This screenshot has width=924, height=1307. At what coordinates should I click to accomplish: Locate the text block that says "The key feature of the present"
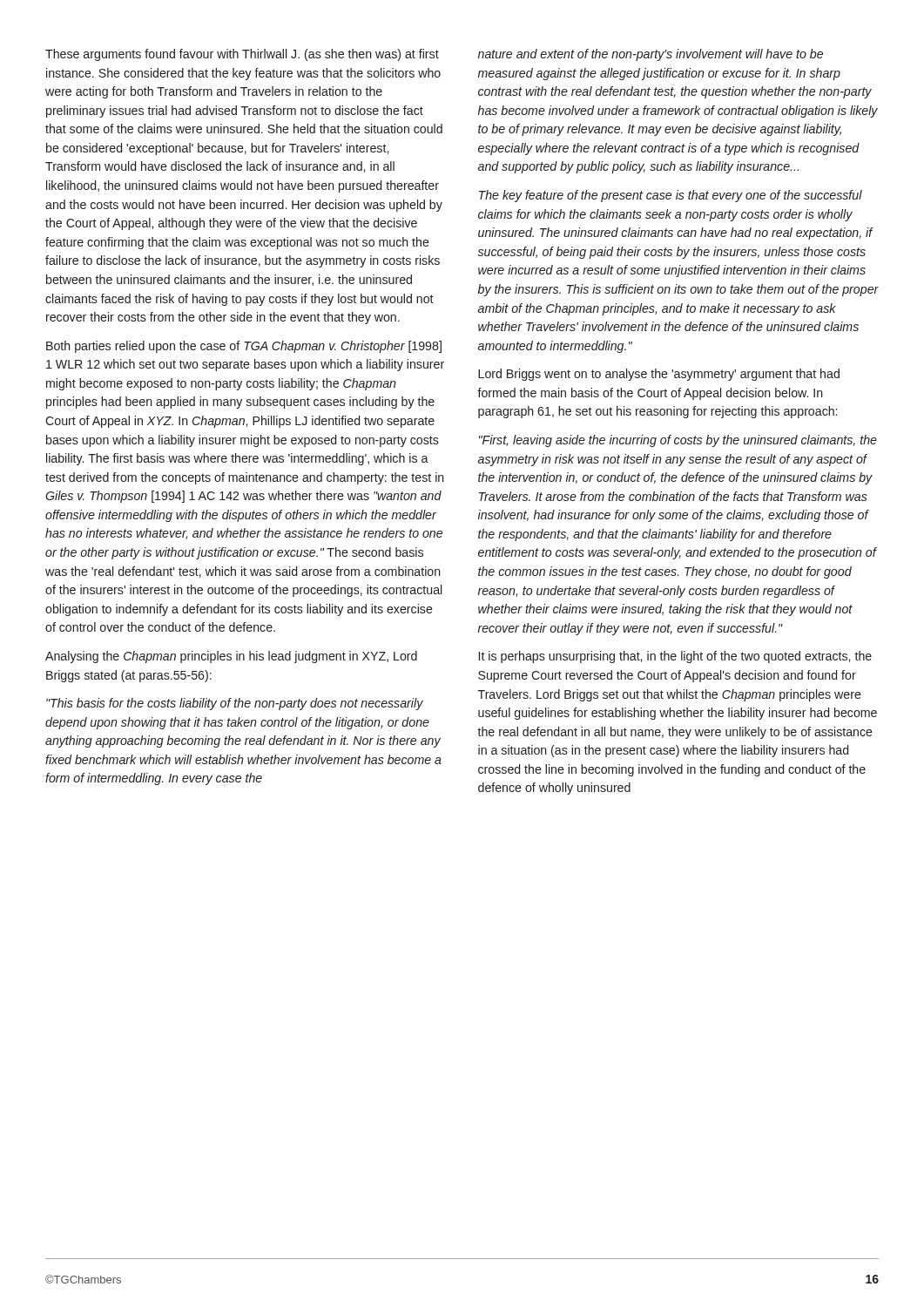[x=678, y=271]
